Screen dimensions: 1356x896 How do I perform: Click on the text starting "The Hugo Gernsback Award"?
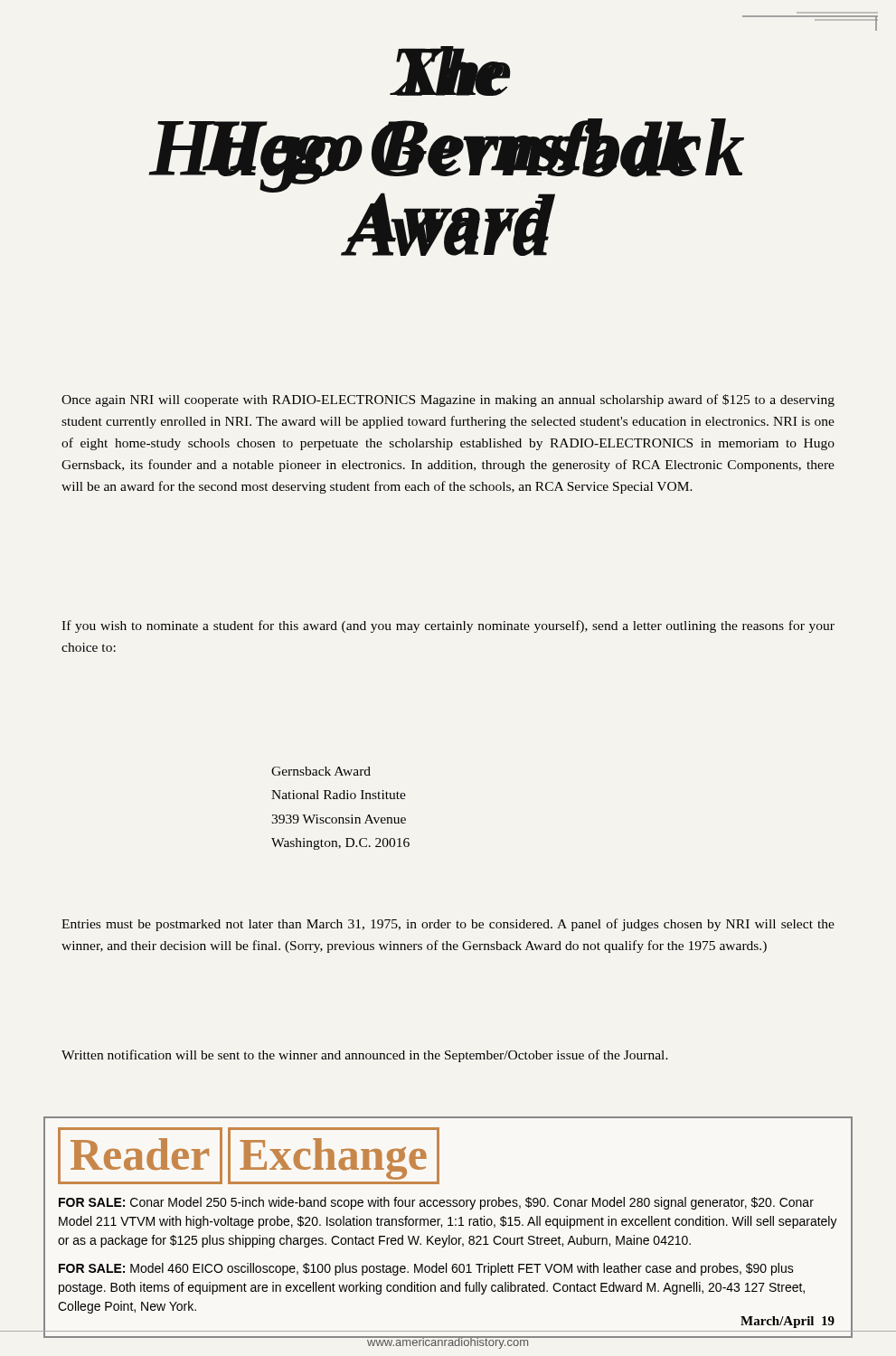pyautogui.click(x=448, y=152)
